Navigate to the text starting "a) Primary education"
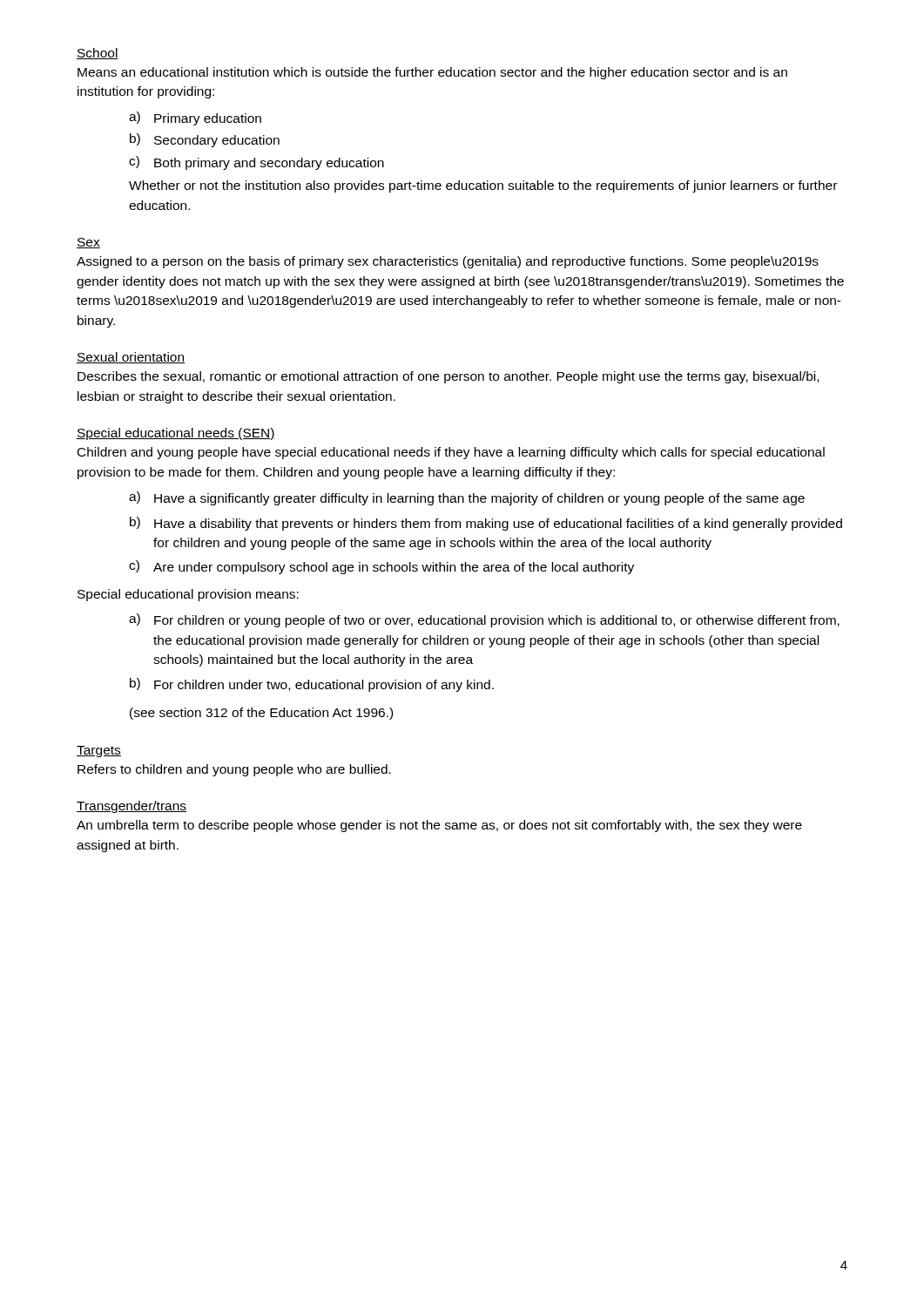Screen dimensions: 1307x924 195,119
